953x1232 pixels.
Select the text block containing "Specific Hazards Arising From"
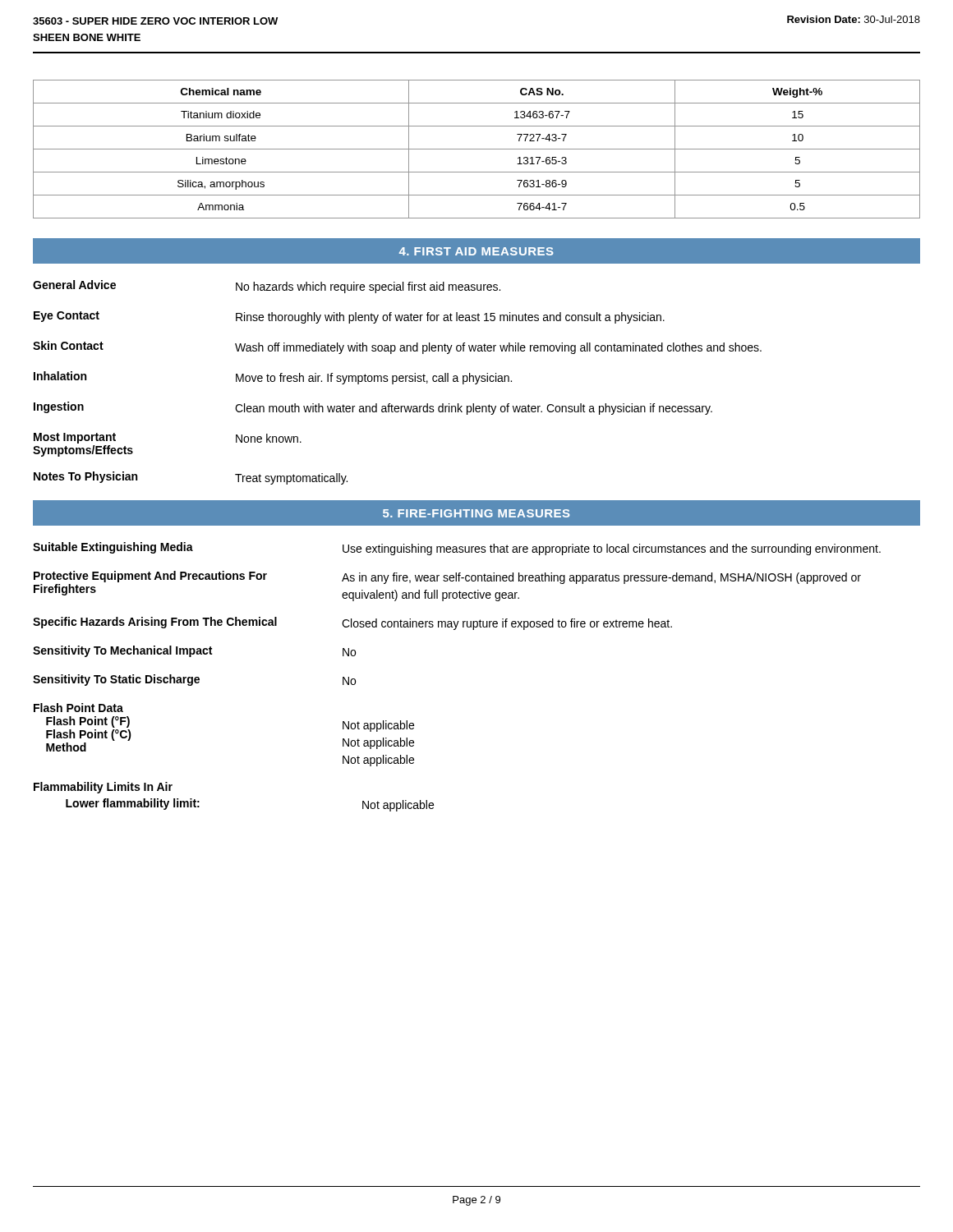click(x=476, y=624)
